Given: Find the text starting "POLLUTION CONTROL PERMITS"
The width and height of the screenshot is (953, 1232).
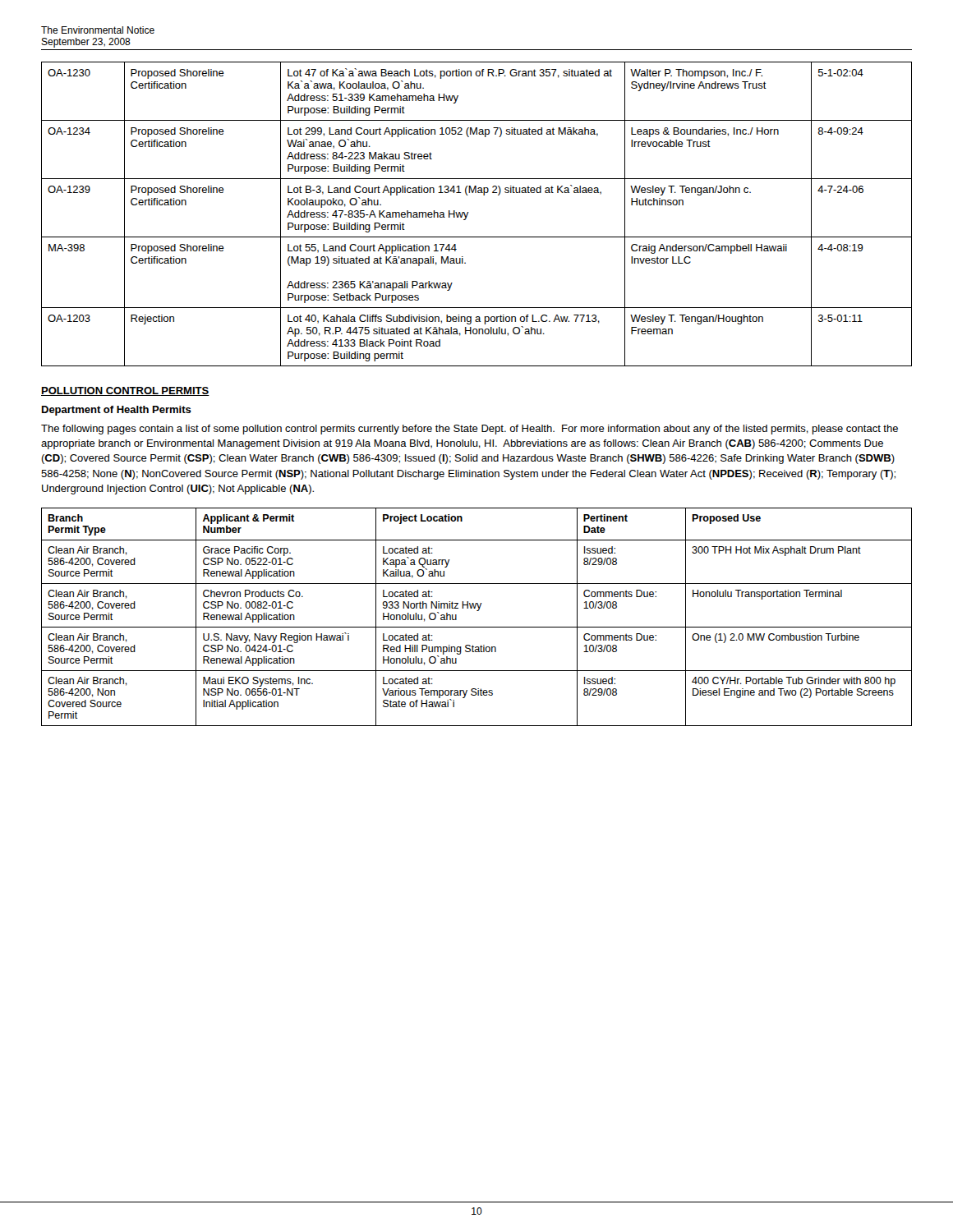Looking at the screenshot, I should tap(125, 391).
